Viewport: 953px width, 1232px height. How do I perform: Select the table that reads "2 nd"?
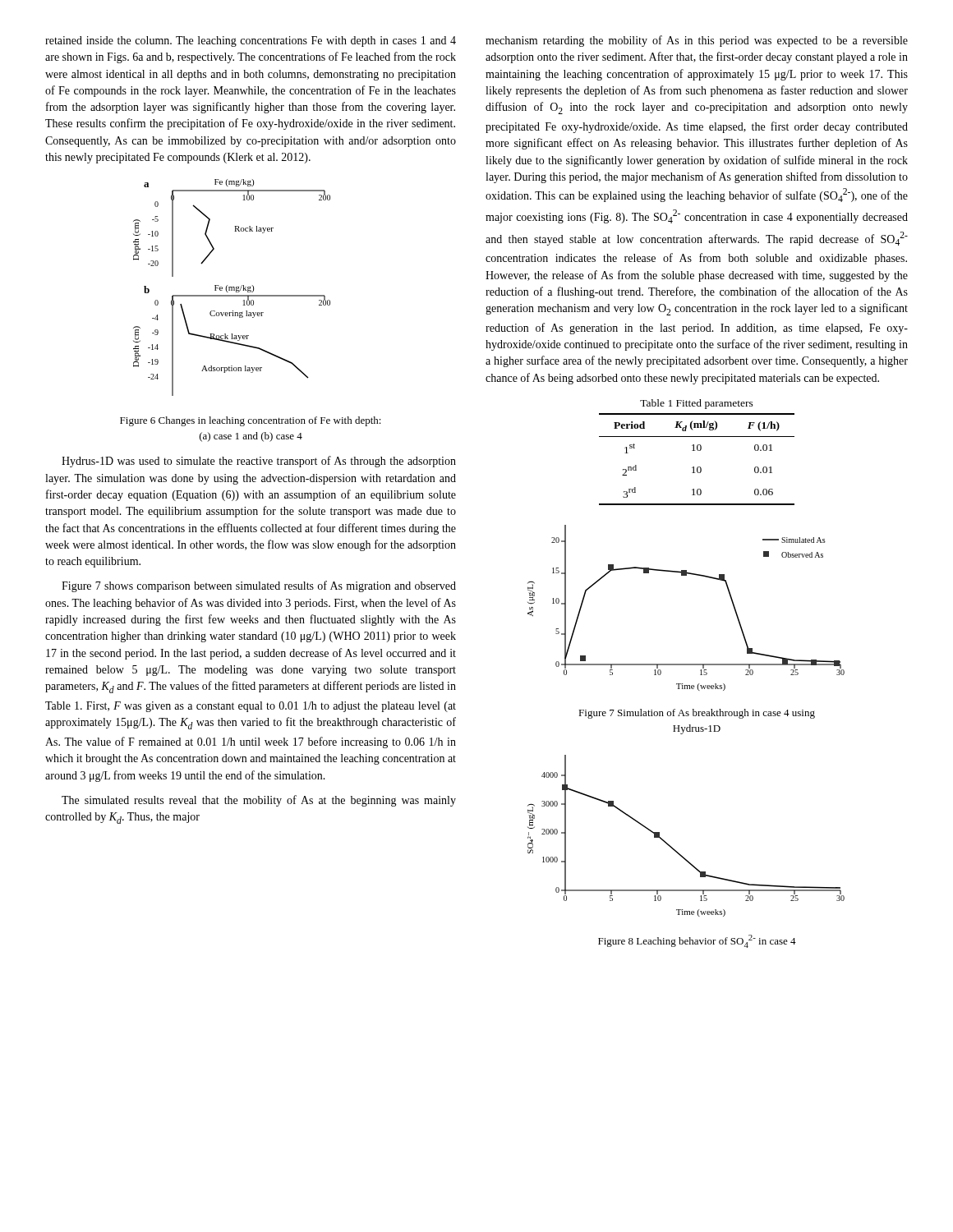click(697, 450)
